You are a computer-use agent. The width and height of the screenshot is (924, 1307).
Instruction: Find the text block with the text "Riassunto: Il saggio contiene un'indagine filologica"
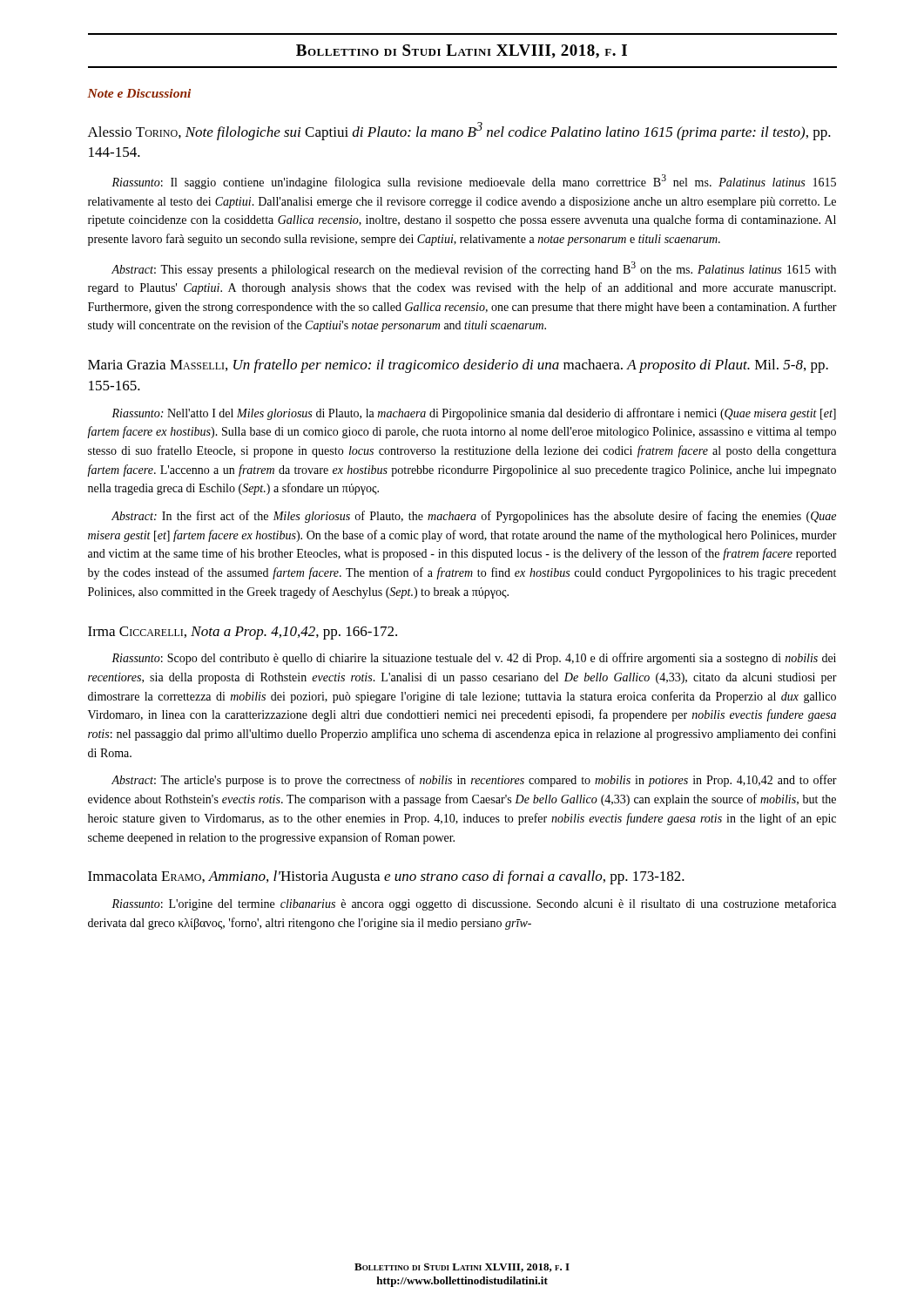462,209
